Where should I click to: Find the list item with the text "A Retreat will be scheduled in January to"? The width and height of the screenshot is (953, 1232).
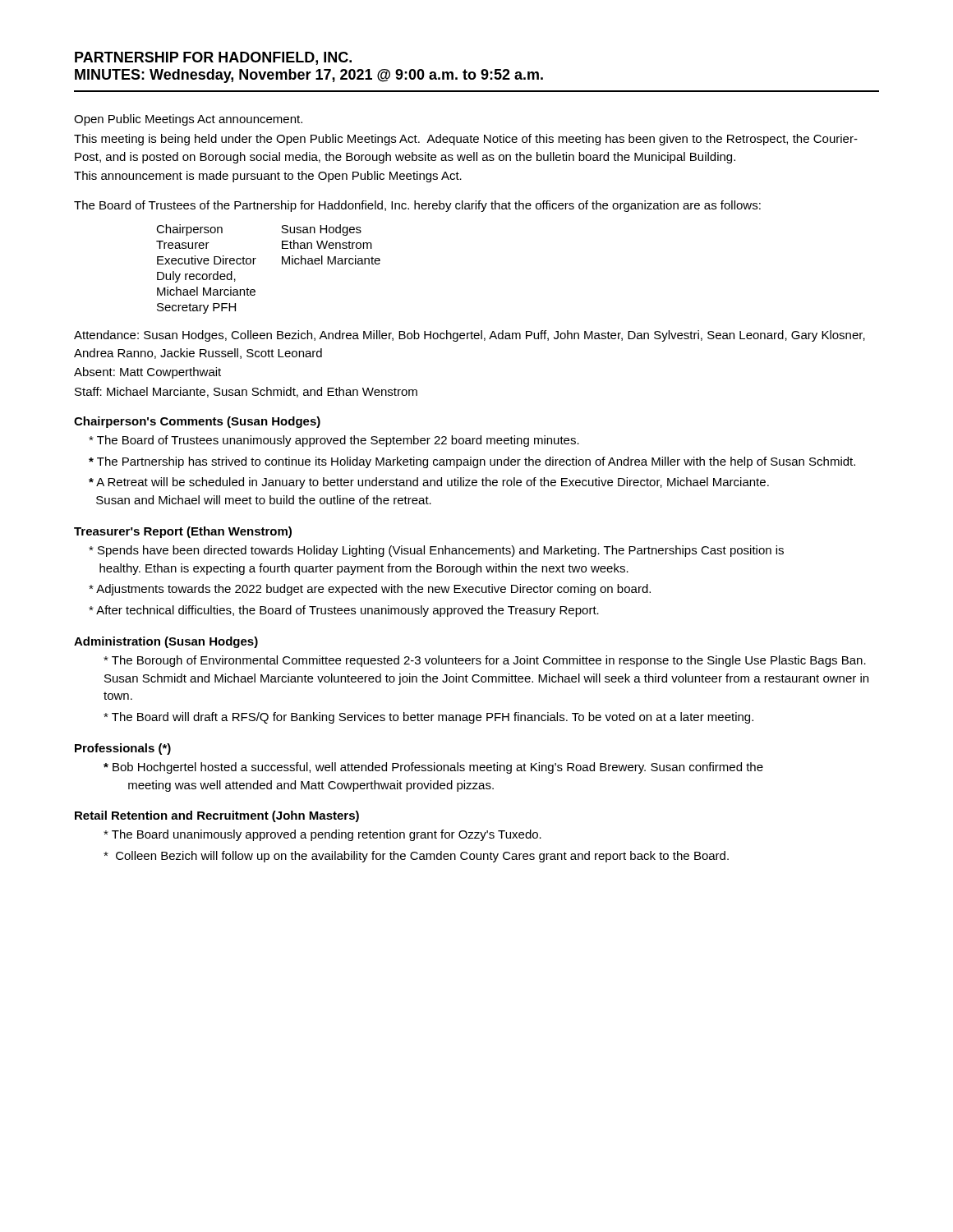pos(429,491)
